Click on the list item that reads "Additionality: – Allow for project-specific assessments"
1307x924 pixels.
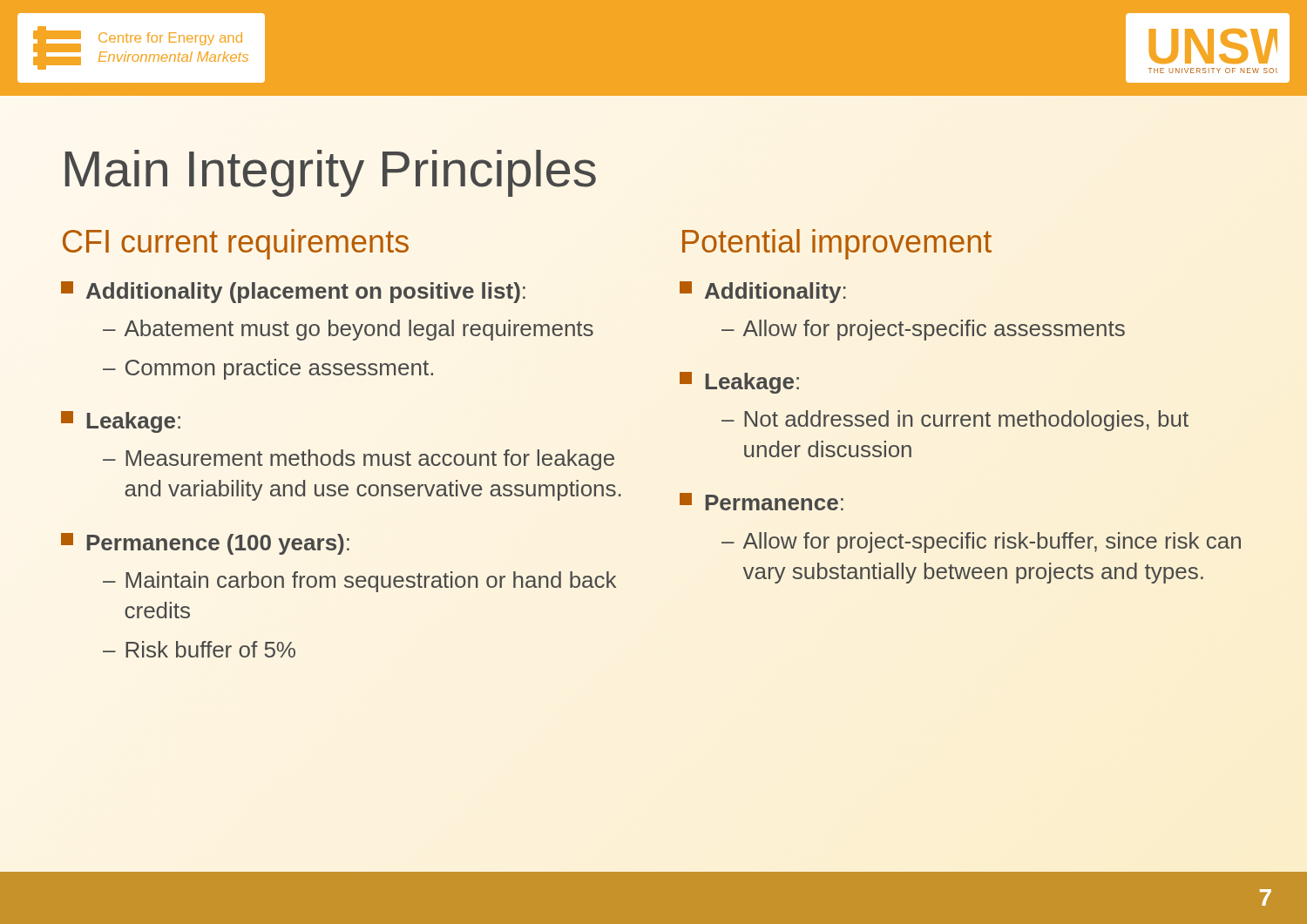(x=963, y=314)
